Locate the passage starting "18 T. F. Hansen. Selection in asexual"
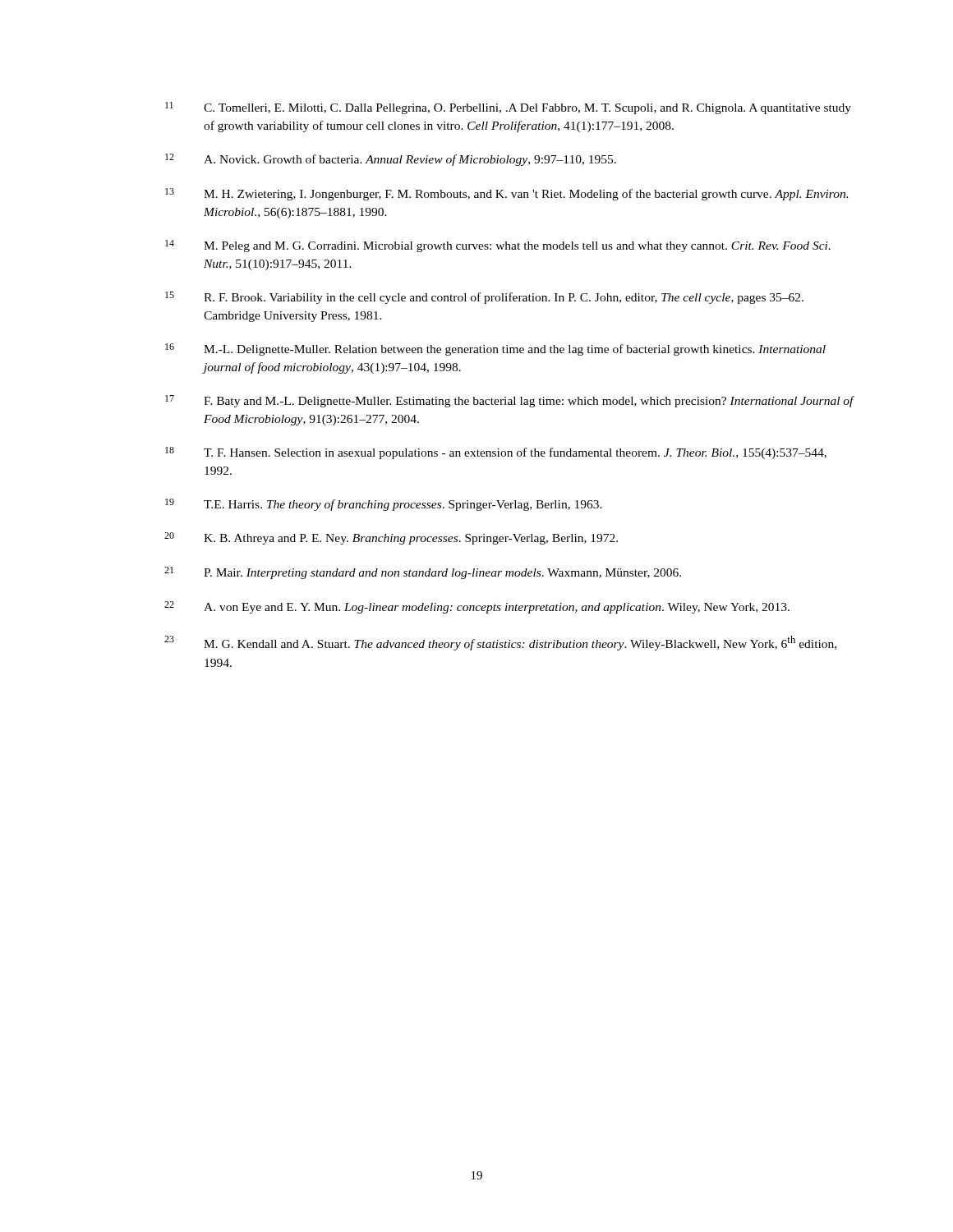This screenshot has width=953, height=1232. tap(509, 462)
